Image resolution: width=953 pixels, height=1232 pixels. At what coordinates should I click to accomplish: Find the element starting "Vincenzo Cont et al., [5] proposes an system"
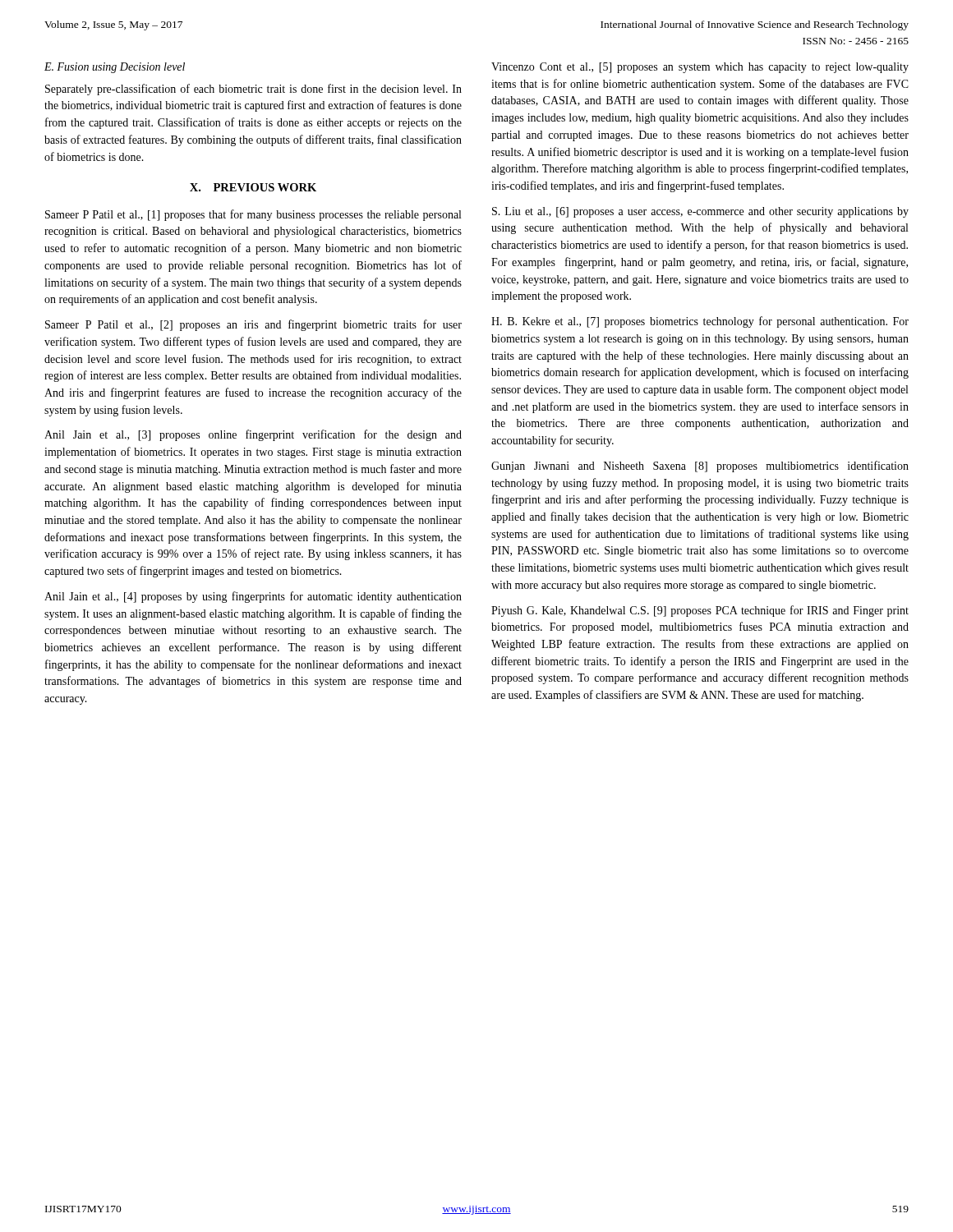click(x=700, y=127)
